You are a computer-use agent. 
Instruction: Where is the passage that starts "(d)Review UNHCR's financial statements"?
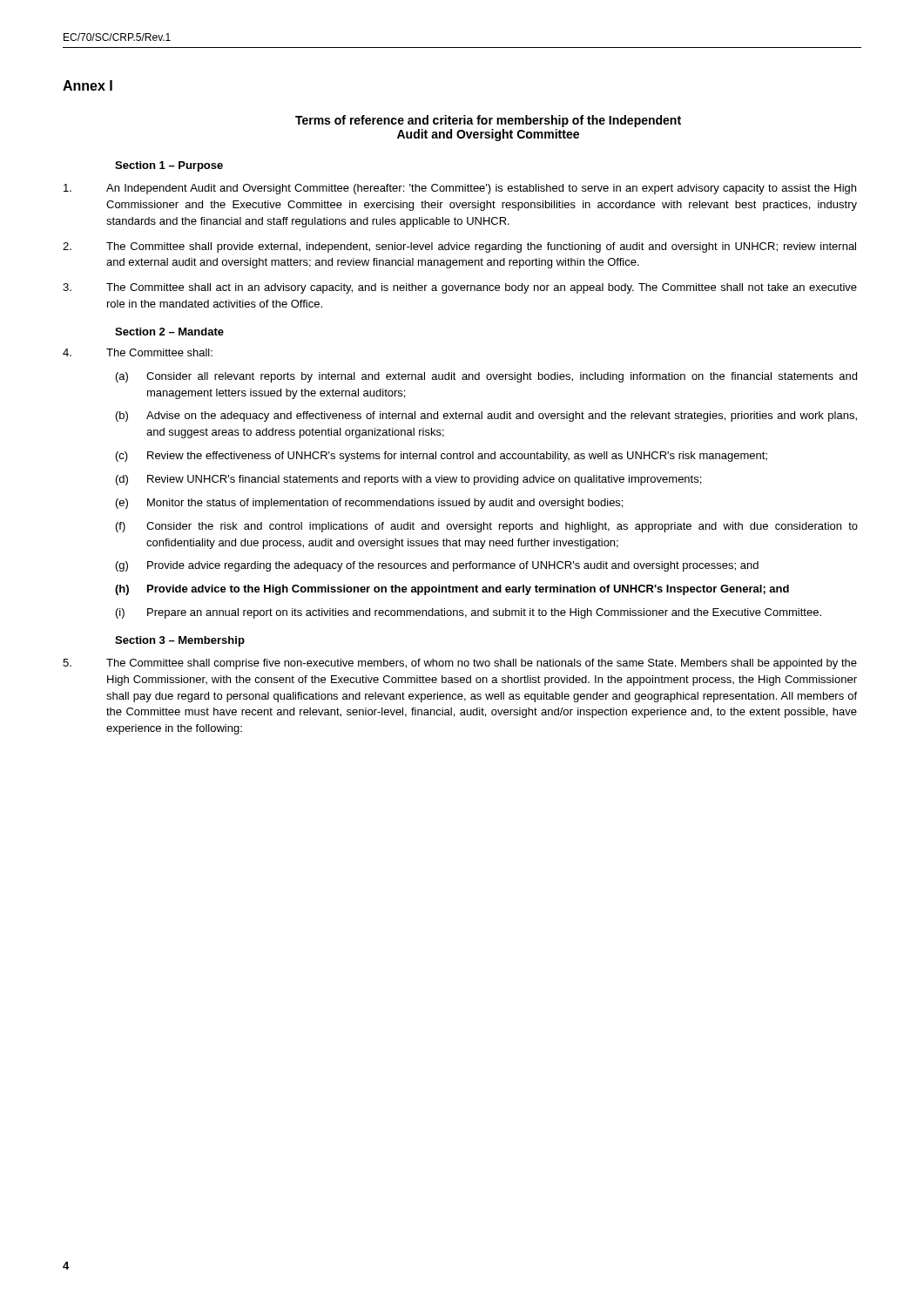click(486, 480)
